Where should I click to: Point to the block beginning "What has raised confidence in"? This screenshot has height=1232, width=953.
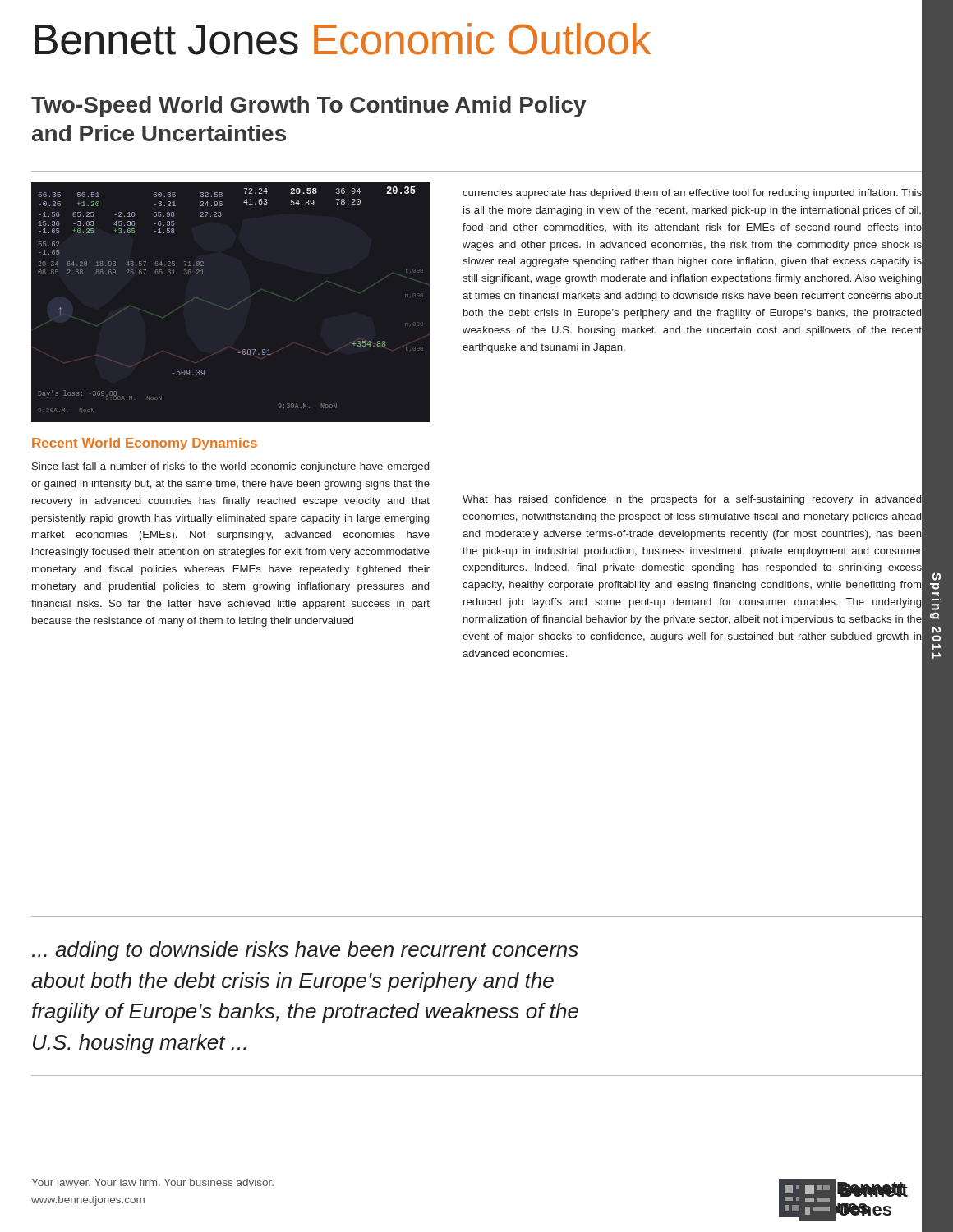click(692, 577)
